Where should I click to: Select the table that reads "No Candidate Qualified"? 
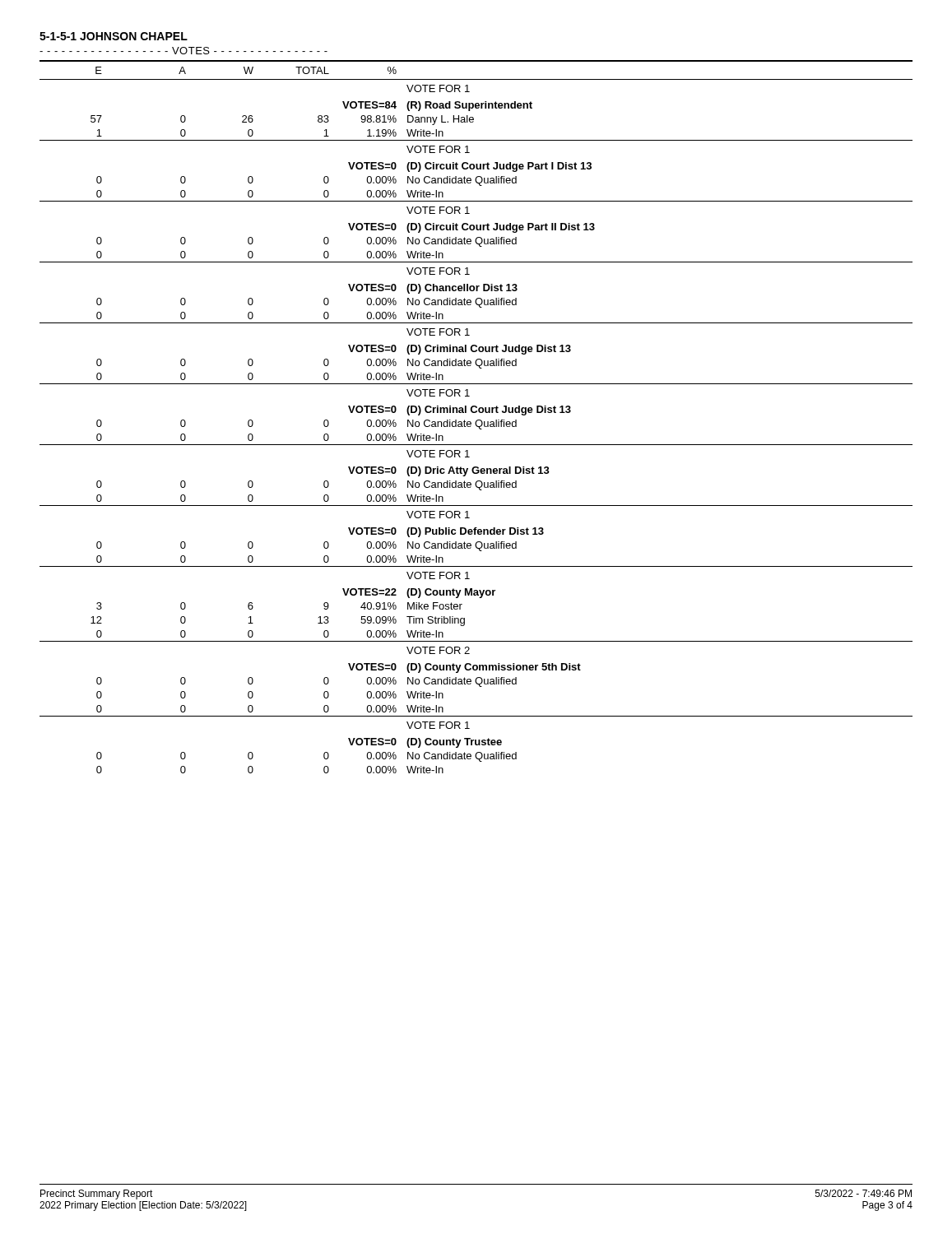point(476,418)
